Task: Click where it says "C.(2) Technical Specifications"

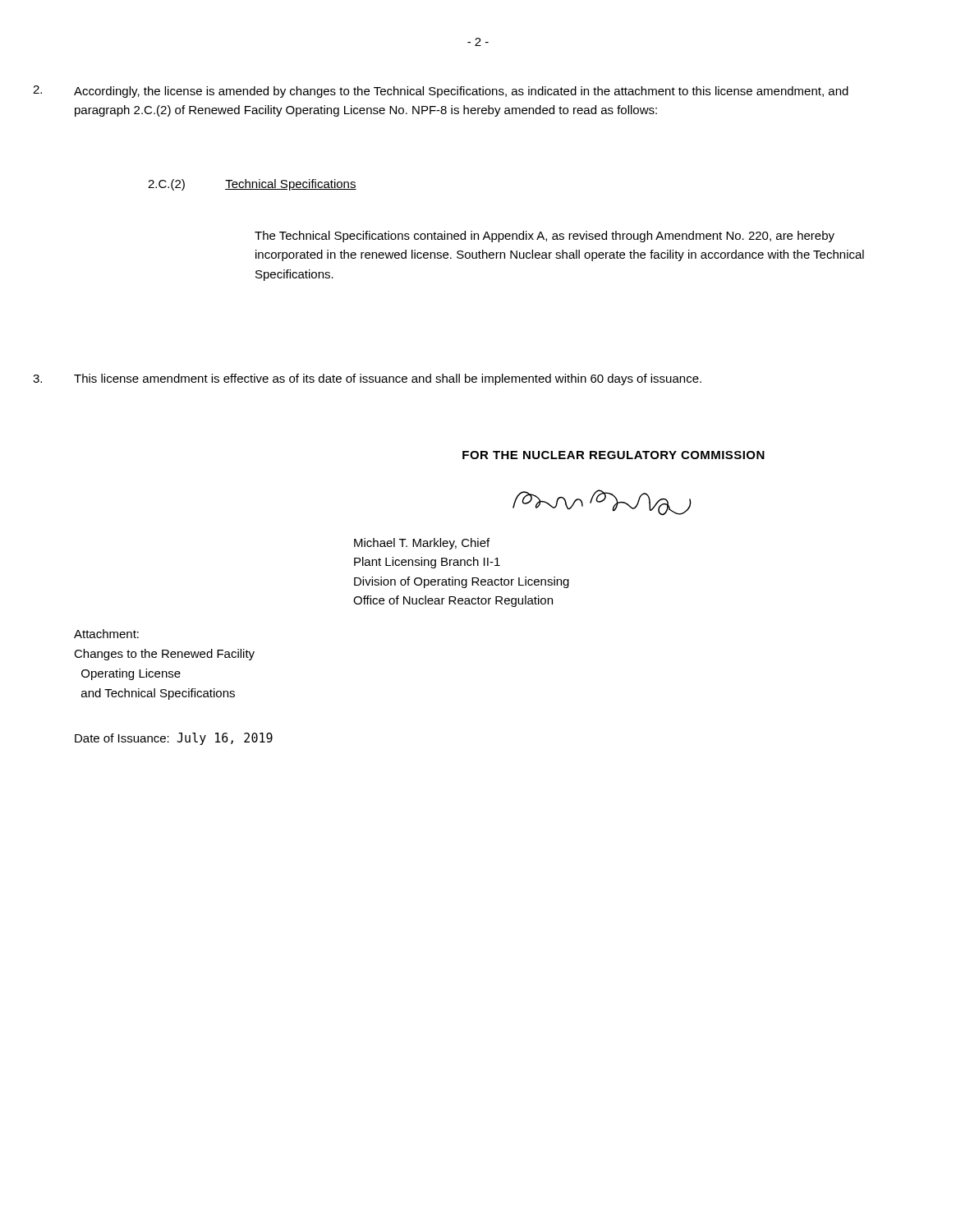Action: (x=252, y=185)
